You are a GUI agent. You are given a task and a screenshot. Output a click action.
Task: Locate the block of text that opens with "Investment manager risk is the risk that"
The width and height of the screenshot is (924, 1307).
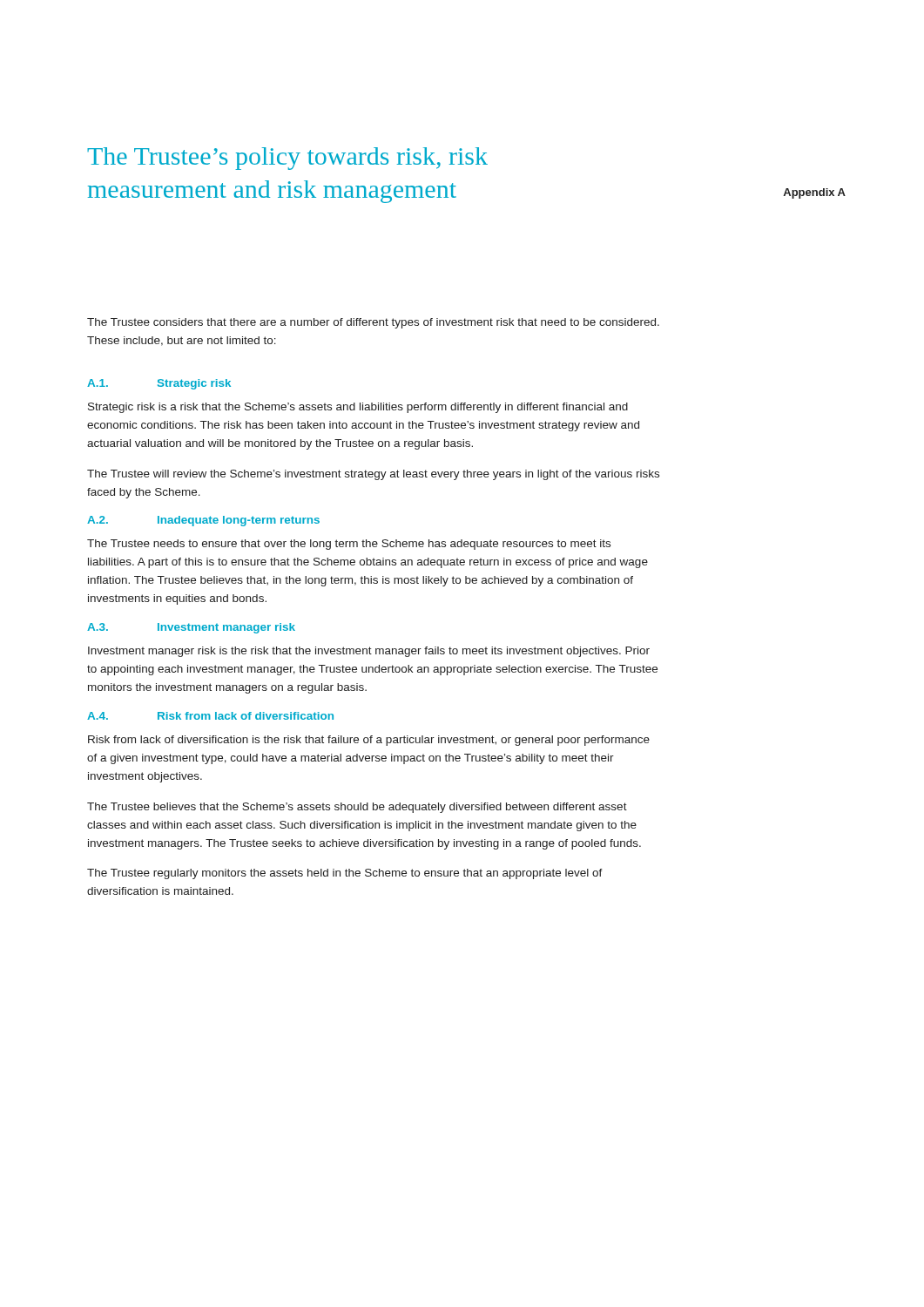pos(373,669)
